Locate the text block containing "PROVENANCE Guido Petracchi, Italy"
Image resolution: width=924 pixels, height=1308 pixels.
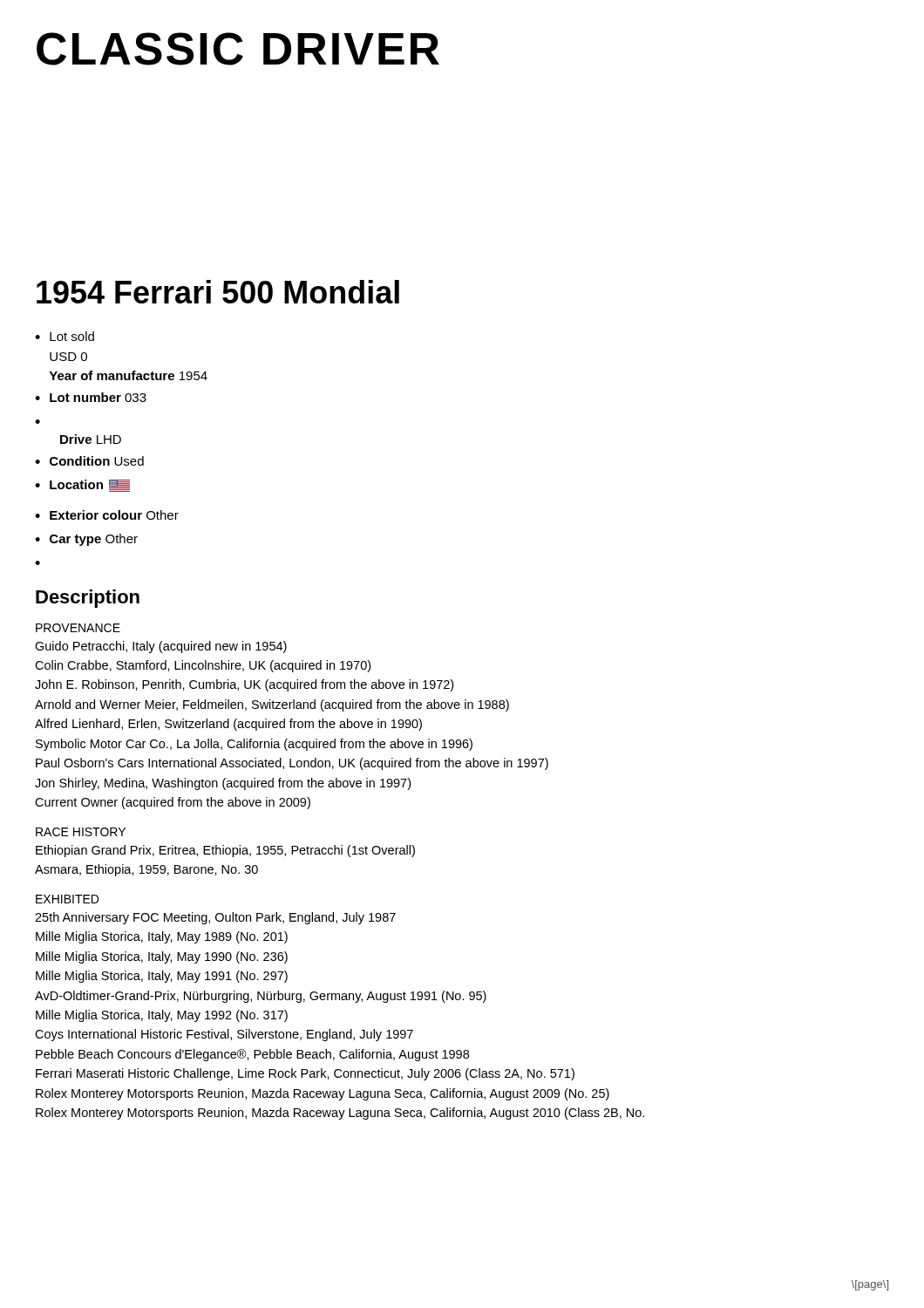click(462, 716)
